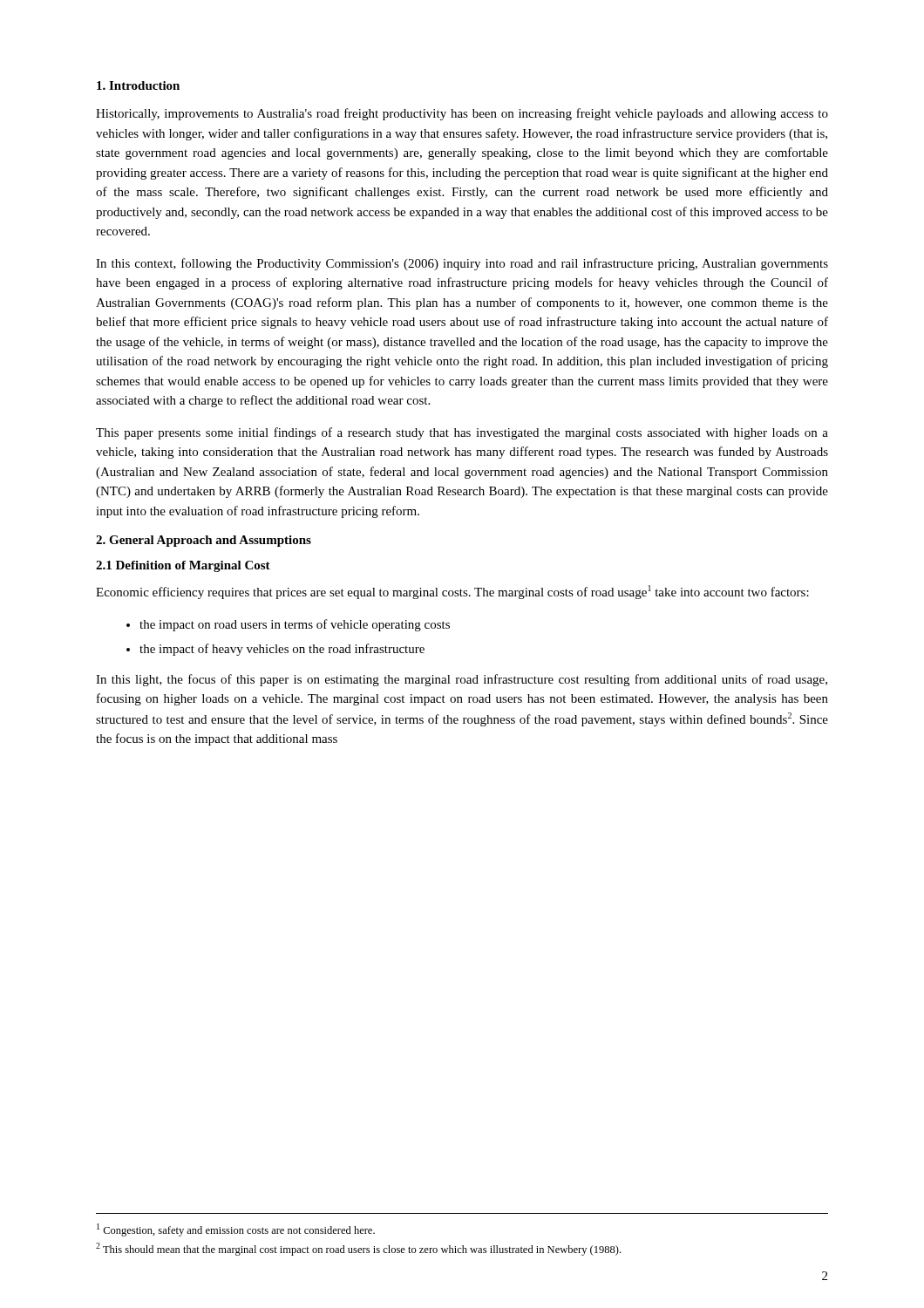Select the element starting "This paper presents some initial"
924x1308 pixels.
point(462,472)
